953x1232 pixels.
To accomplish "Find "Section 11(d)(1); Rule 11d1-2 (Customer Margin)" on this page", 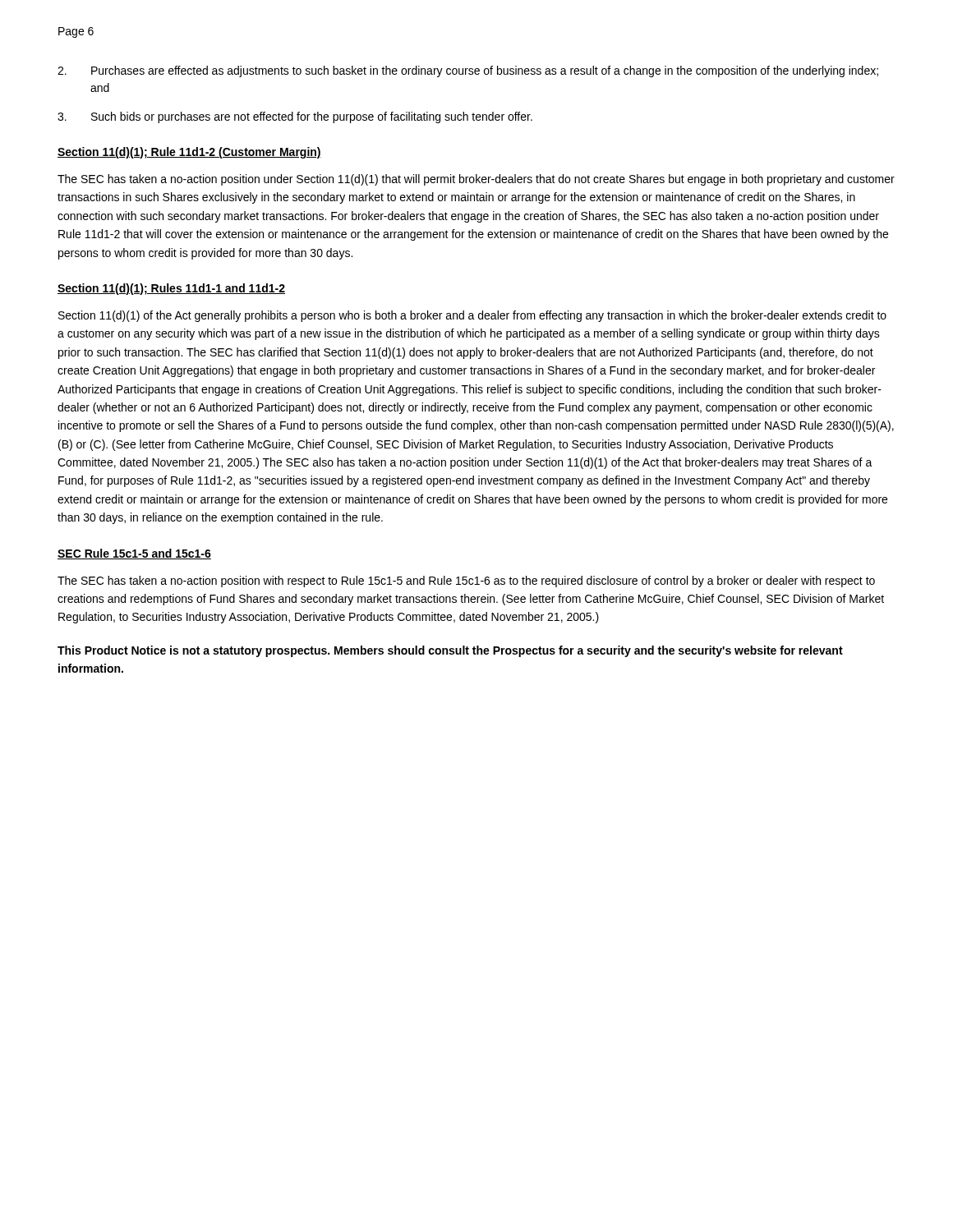I will point(189,152).
